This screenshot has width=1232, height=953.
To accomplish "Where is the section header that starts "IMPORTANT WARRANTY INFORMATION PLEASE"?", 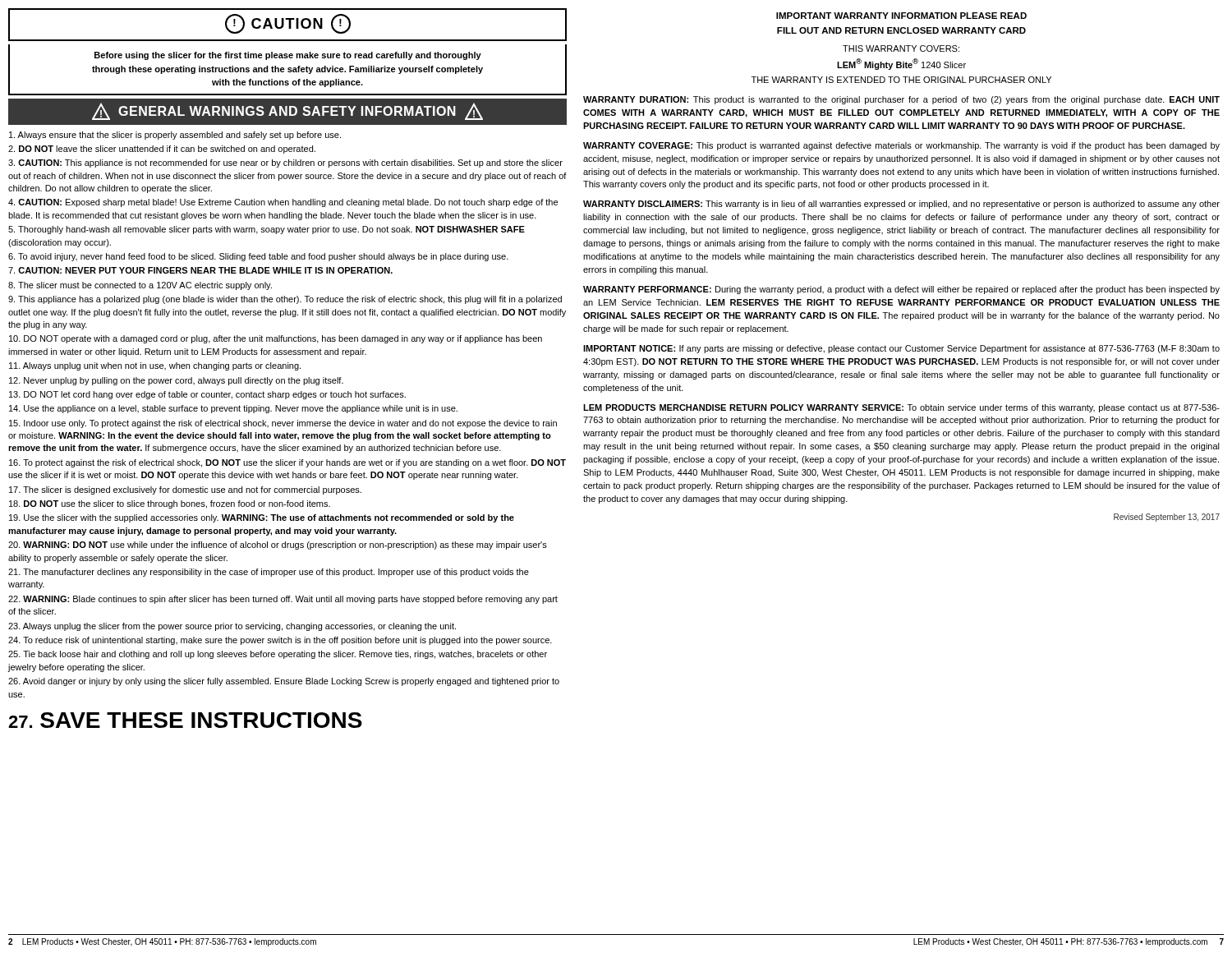I will point(901,23).
